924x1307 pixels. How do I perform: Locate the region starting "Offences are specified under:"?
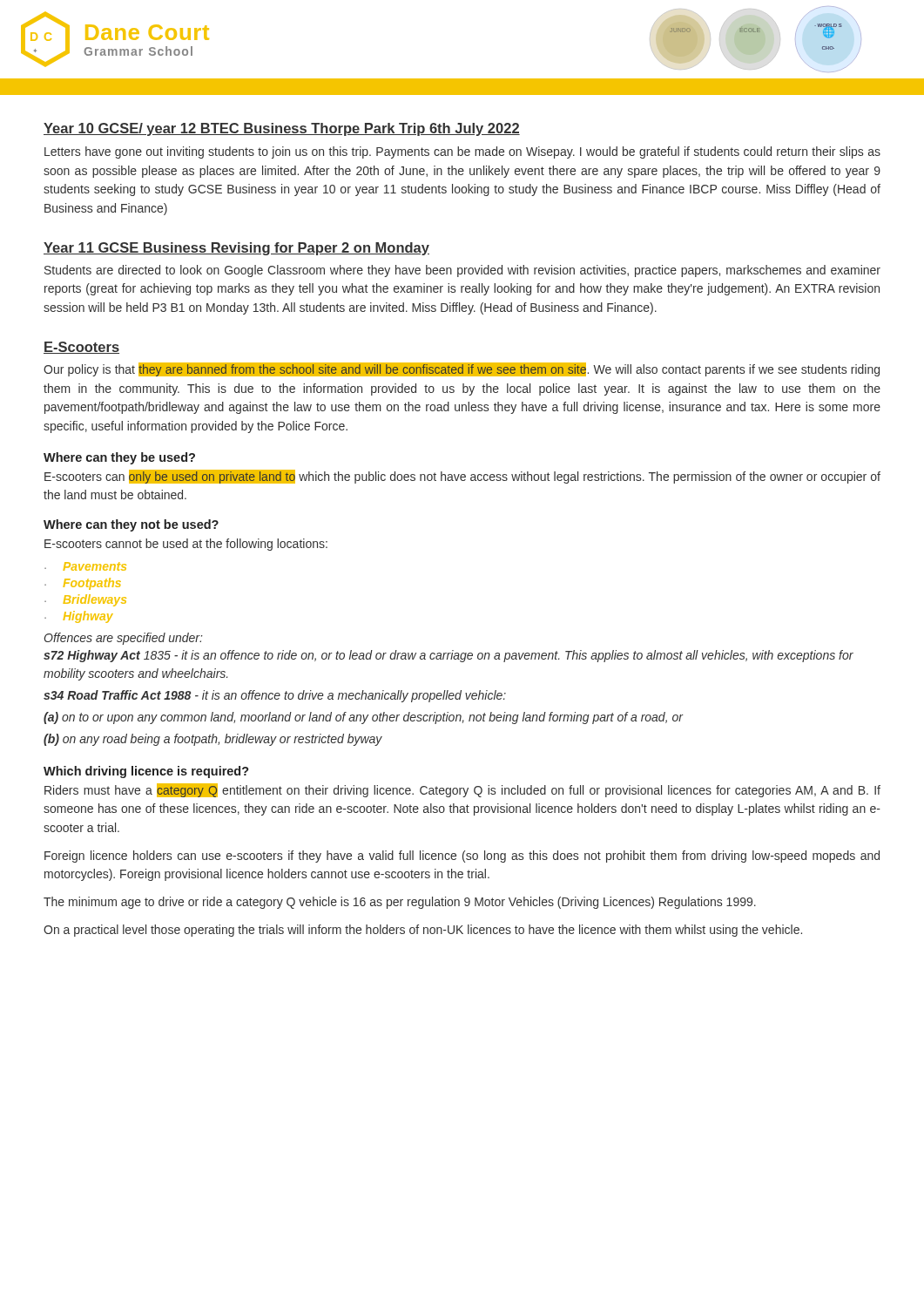[x=123, y=637]
